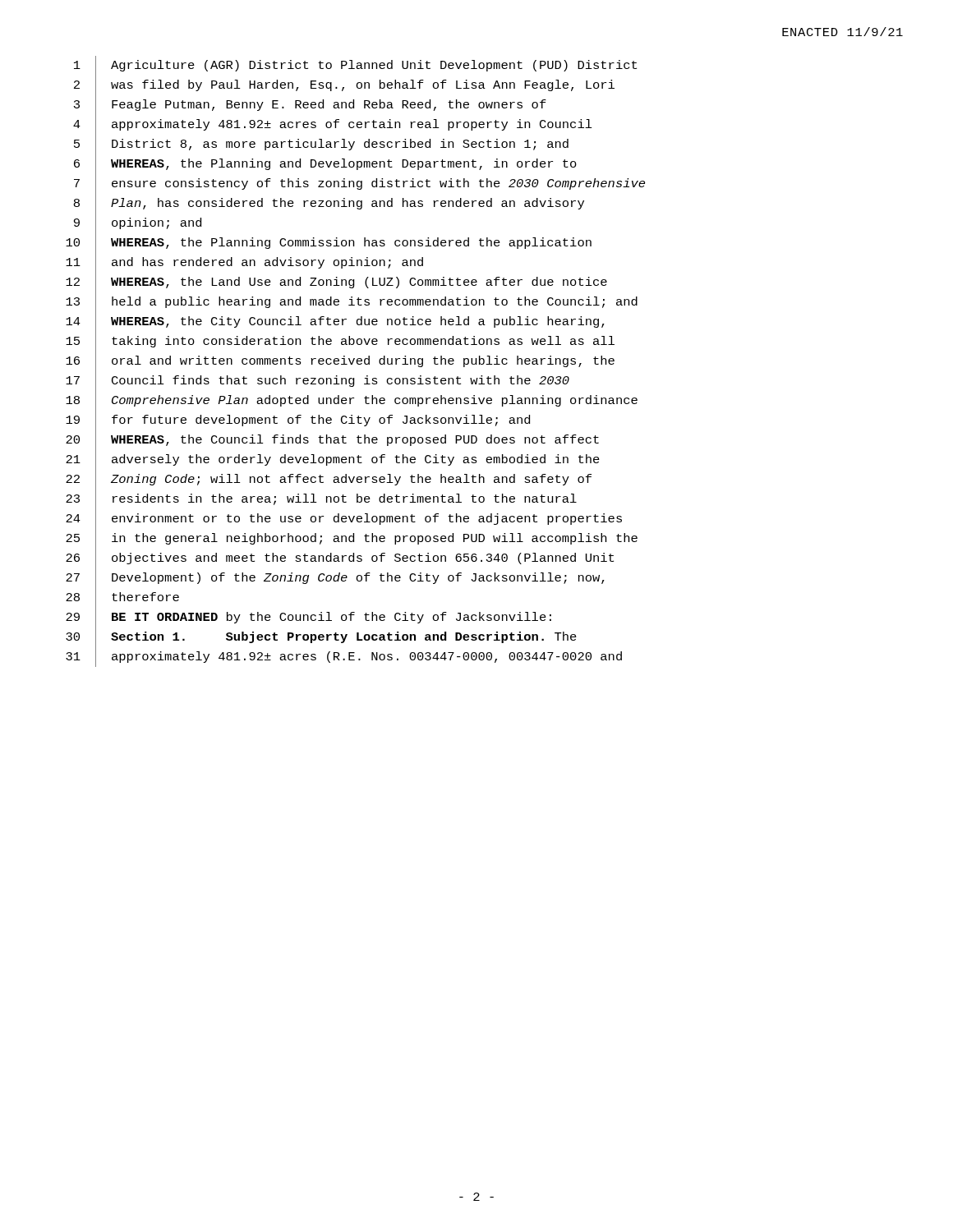Locate the text block with the text "6 WHEREAS, the"
The height and width of the screenshot is (1232, 953).
(476, 194)
